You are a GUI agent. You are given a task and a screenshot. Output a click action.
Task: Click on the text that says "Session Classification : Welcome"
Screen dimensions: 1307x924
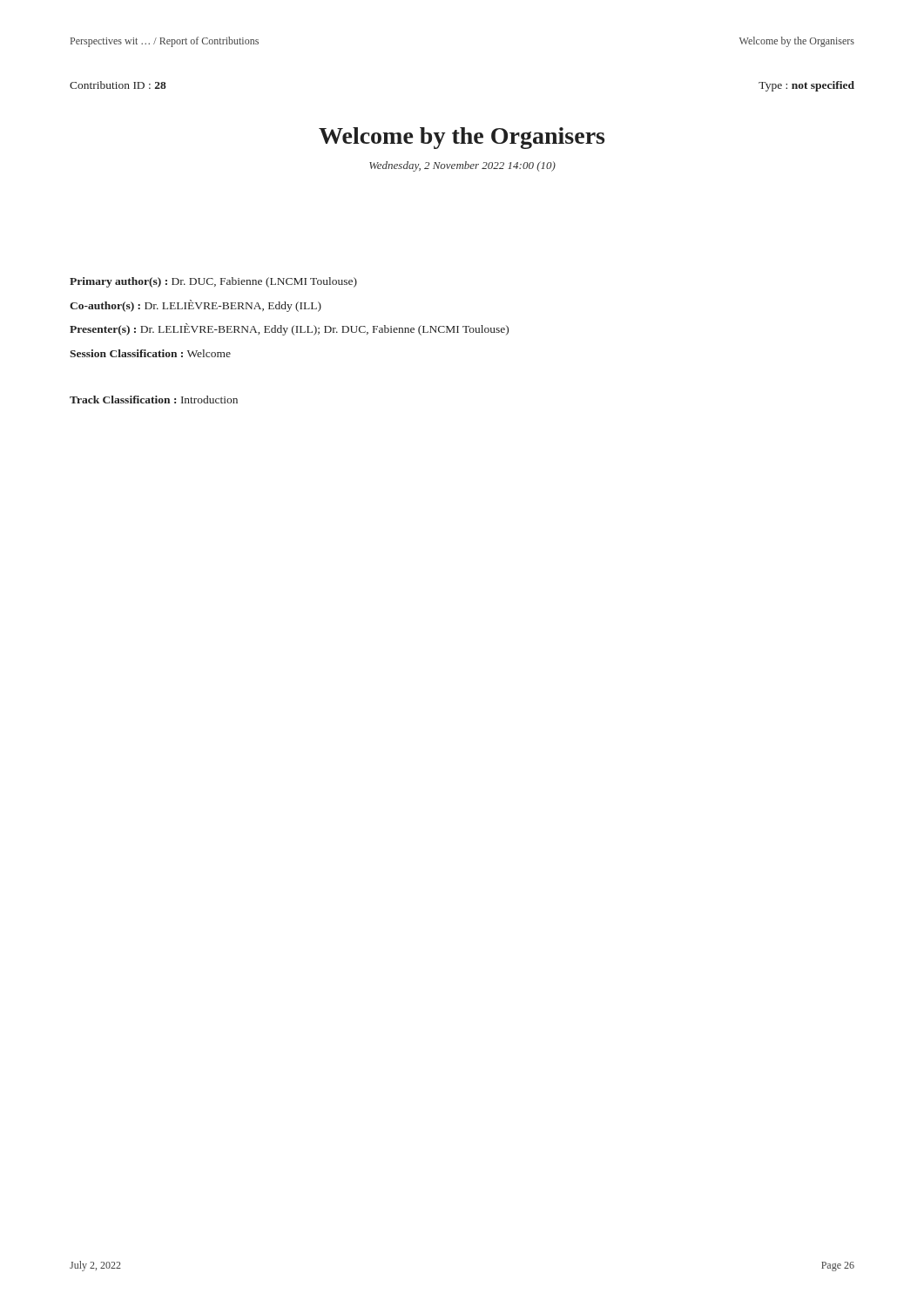point(150,353)
